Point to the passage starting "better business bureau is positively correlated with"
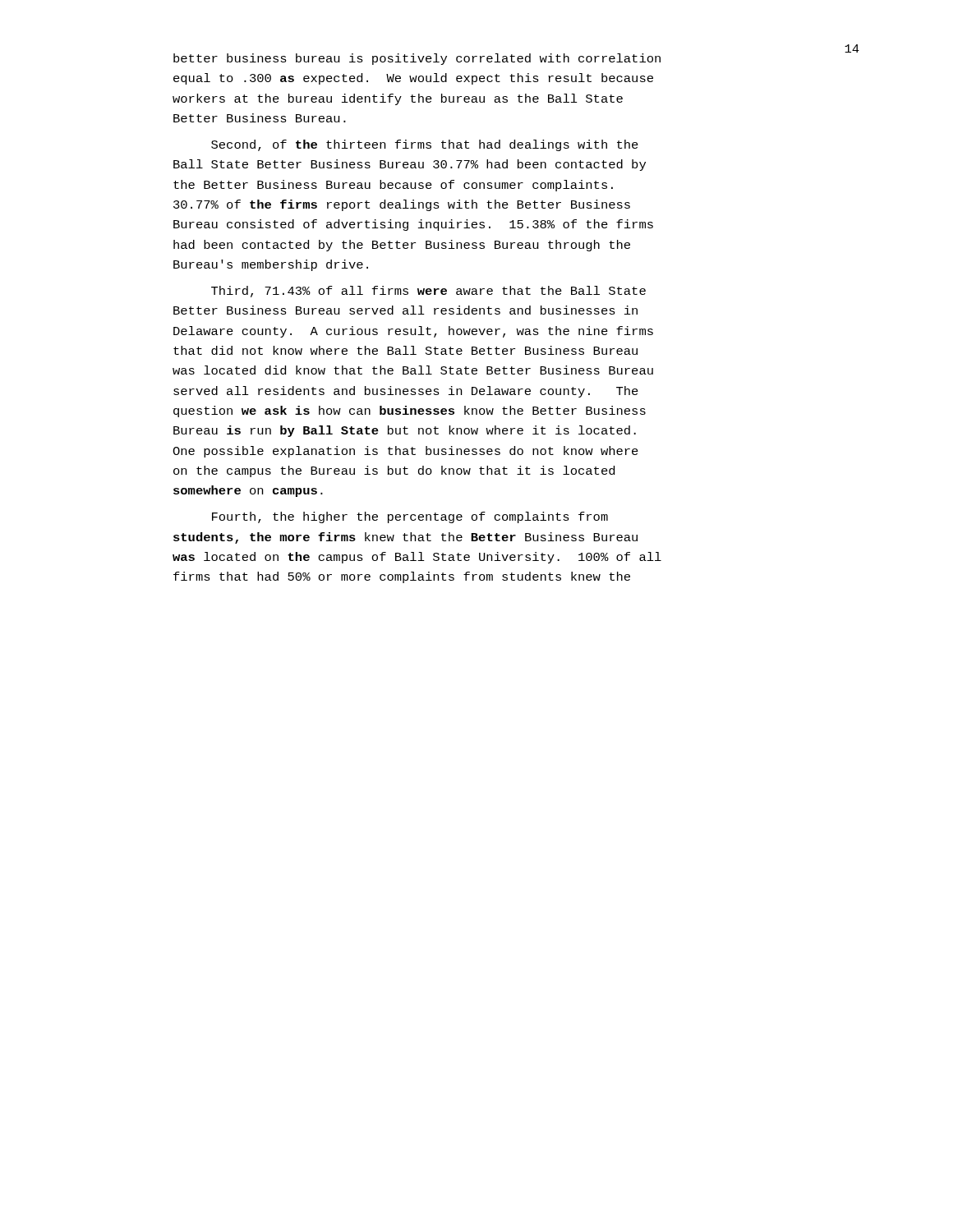The width and height of the screenshot is (958, 1232). tap(516, 89)
